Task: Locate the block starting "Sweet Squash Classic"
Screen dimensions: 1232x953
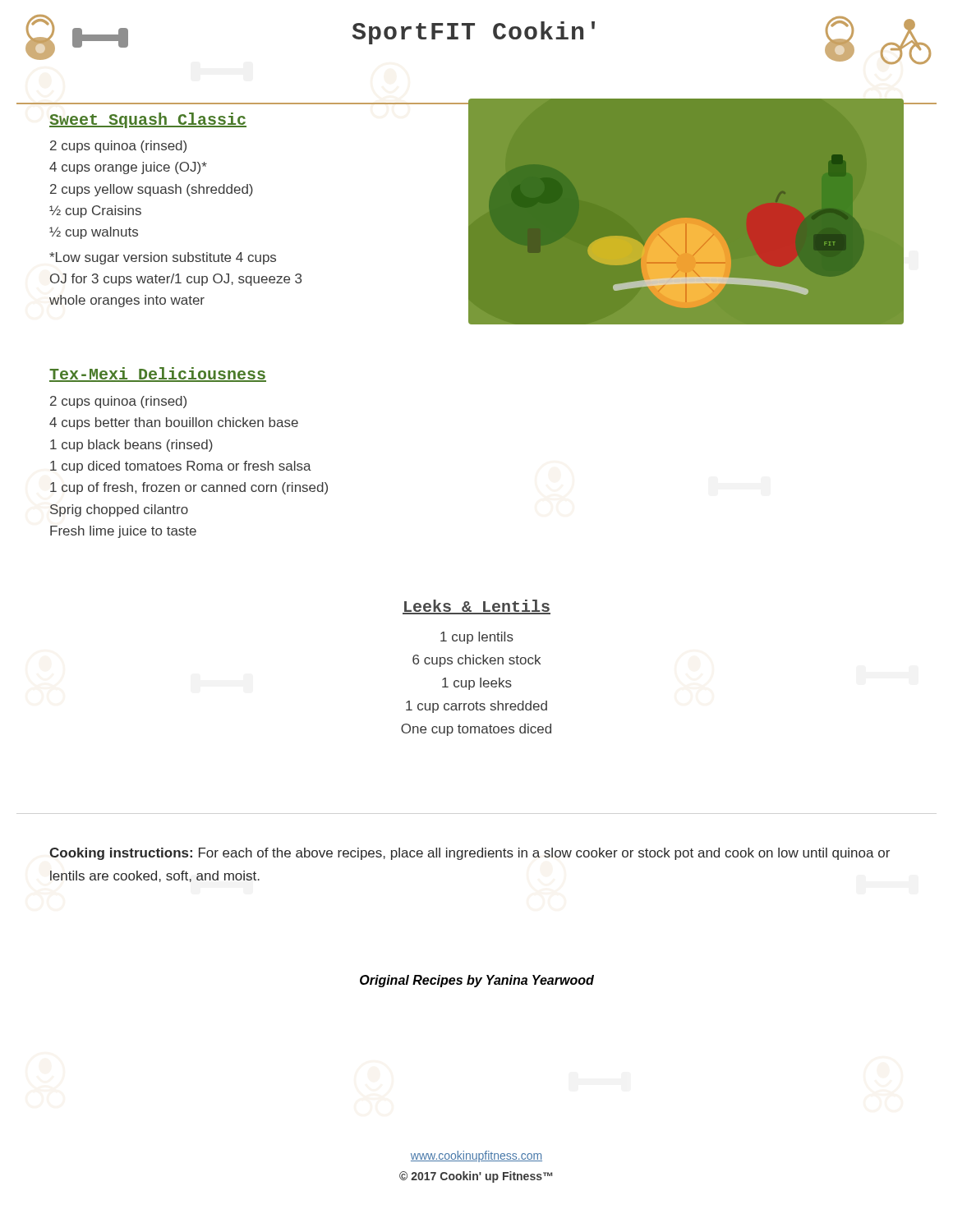Action: click(x=148, y=120)
